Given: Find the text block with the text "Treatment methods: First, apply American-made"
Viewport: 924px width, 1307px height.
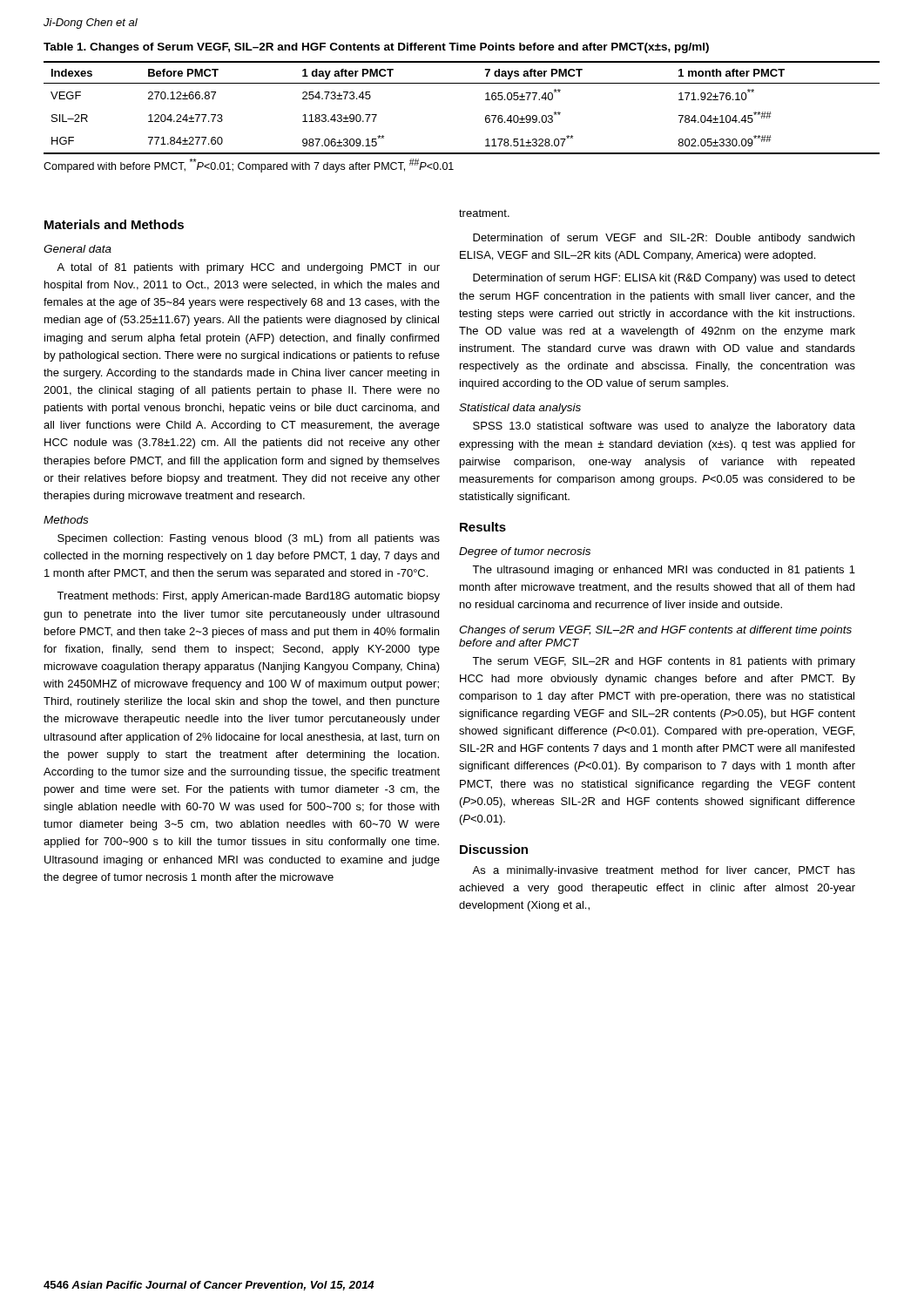Looking at the screenshot, I should (242, 736).
